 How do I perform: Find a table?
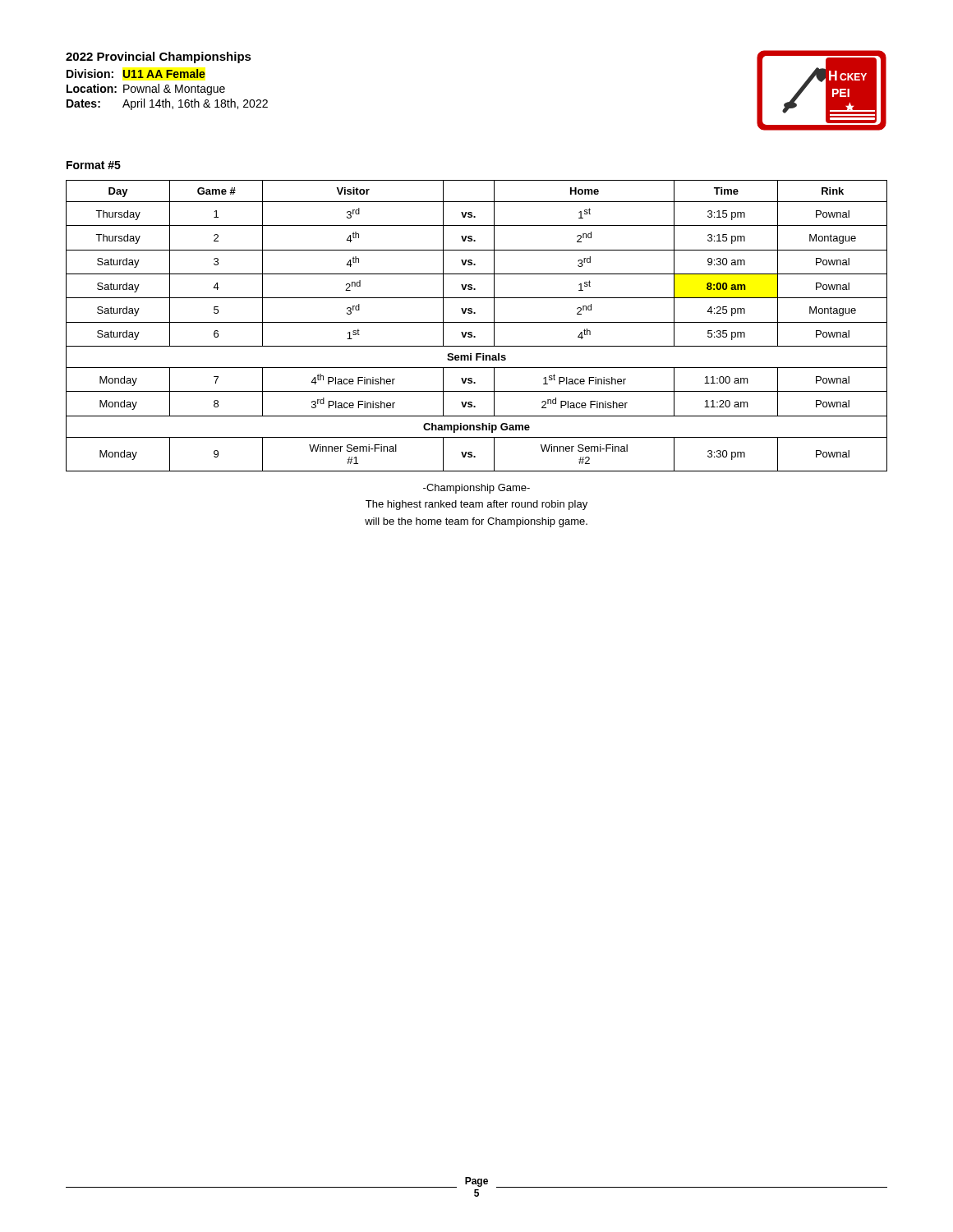click(x=476, y=325)
